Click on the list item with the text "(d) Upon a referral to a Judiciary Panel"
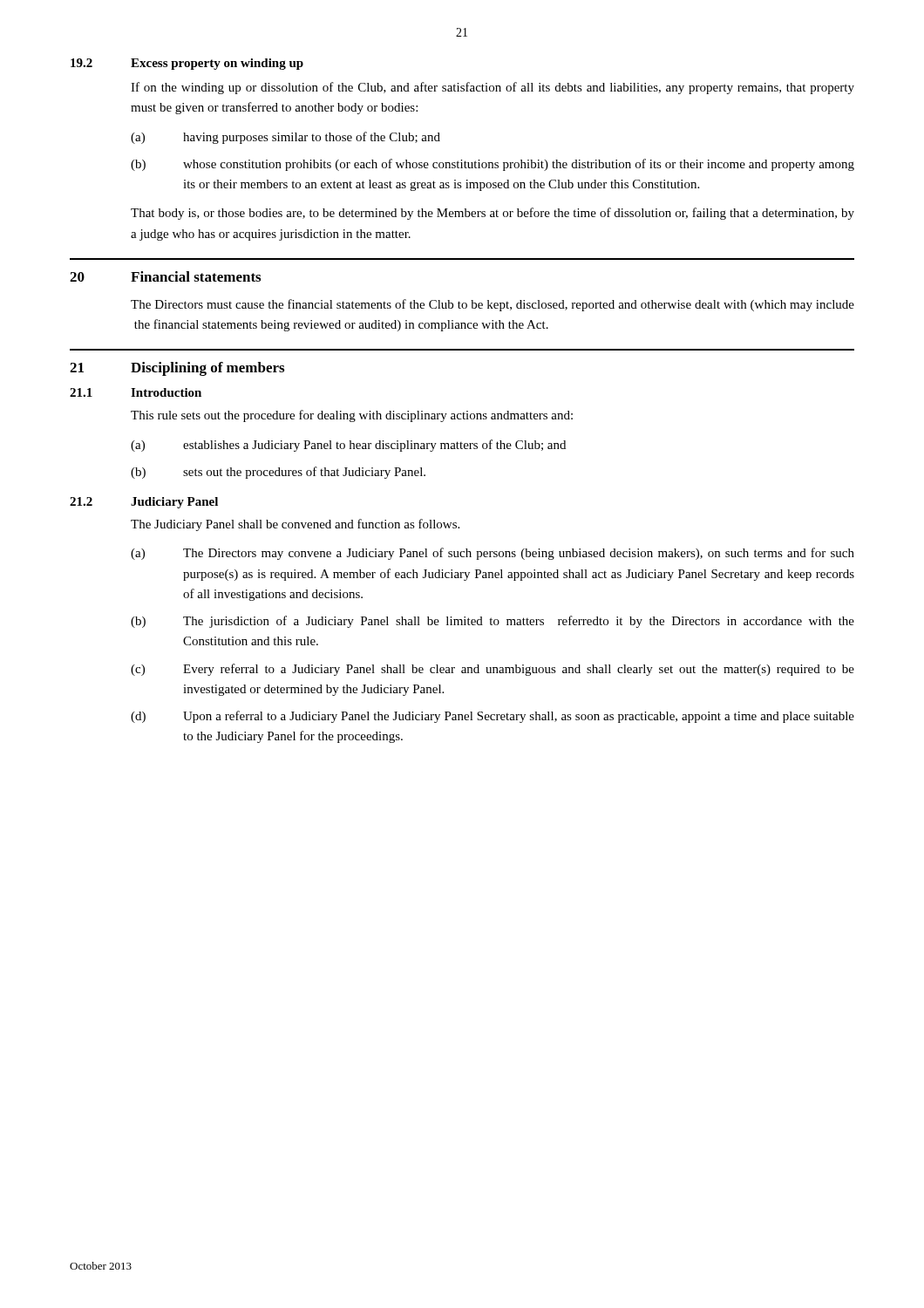Image resolution: width=924 pixels, height=1308 pixels. click(x=492, y=727)
